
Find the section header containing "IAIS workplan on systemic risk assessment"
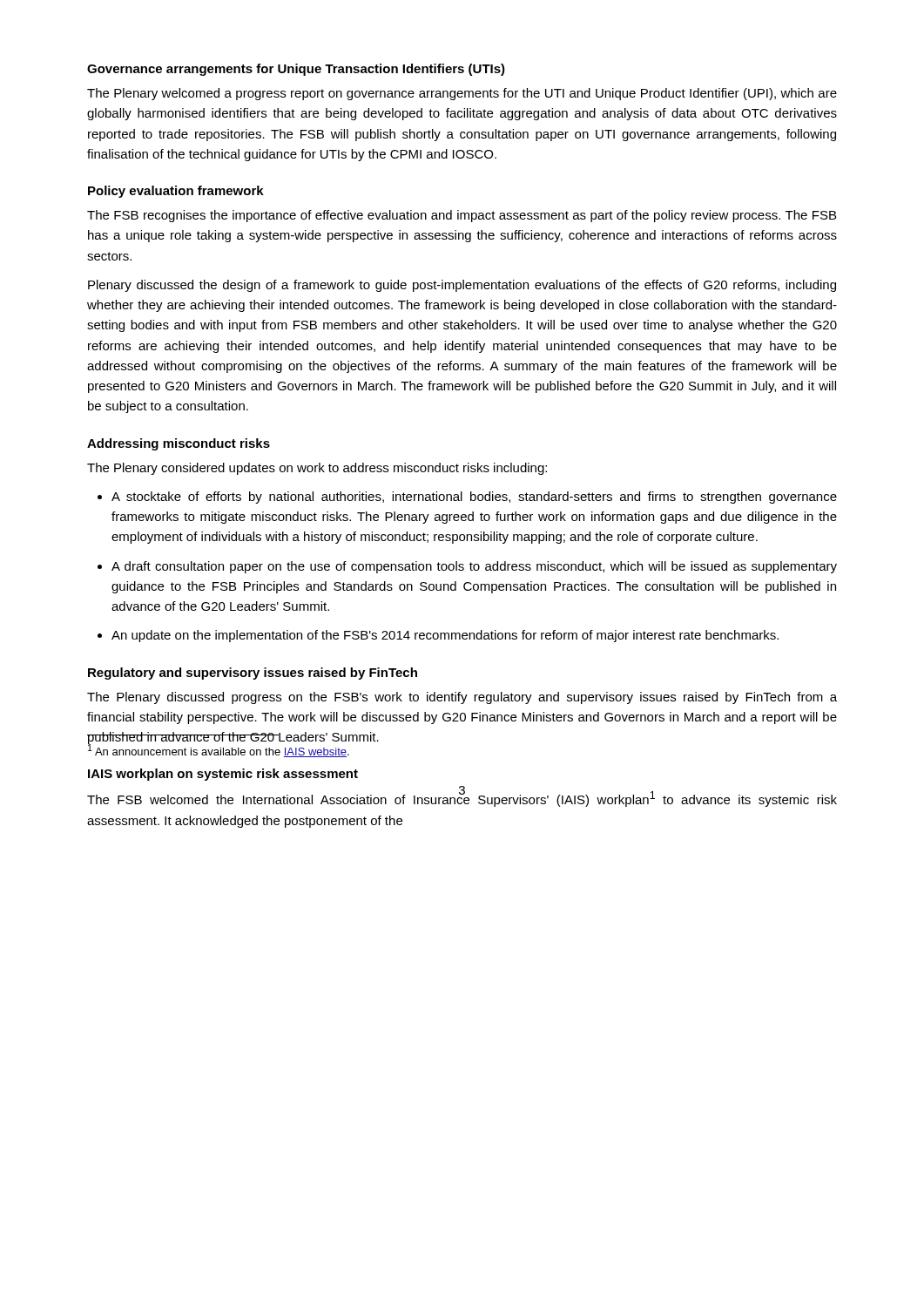223,774
